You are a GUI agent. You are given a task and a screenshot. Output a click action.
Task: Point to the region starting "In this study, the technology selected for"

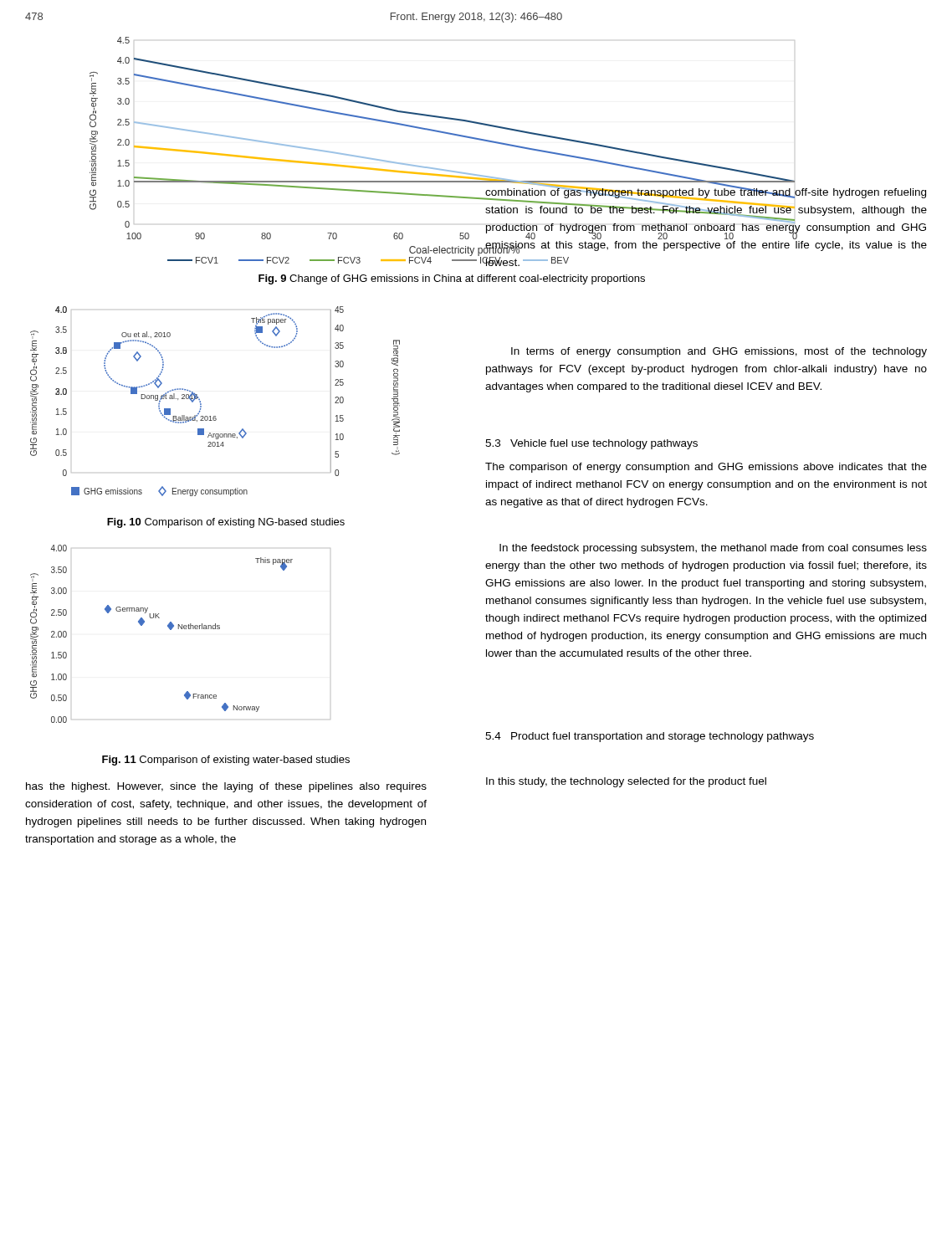pyautogui.click(x=626, y=781)
